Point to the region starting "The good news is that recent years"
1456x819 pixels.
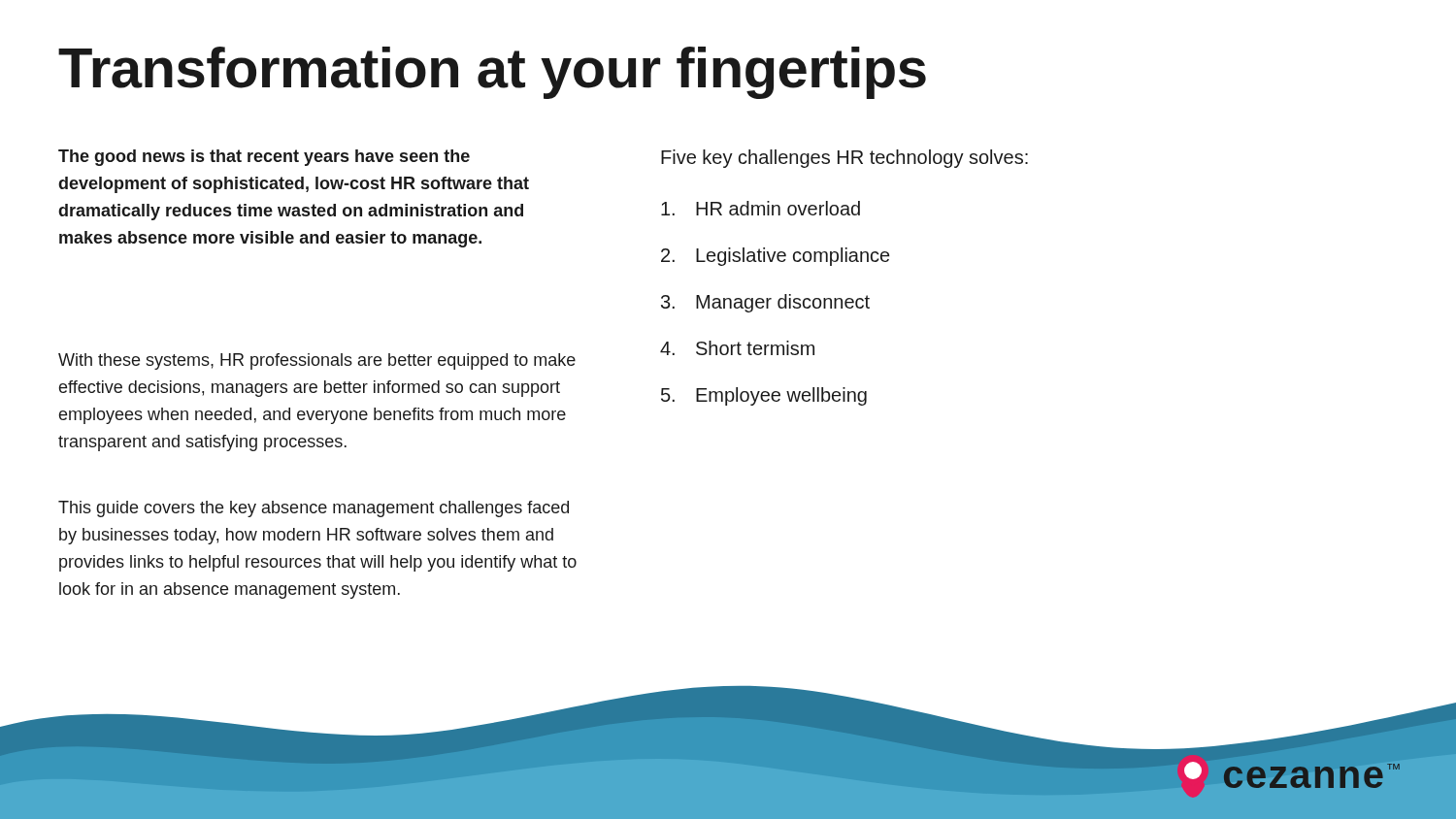click(294, 197)
